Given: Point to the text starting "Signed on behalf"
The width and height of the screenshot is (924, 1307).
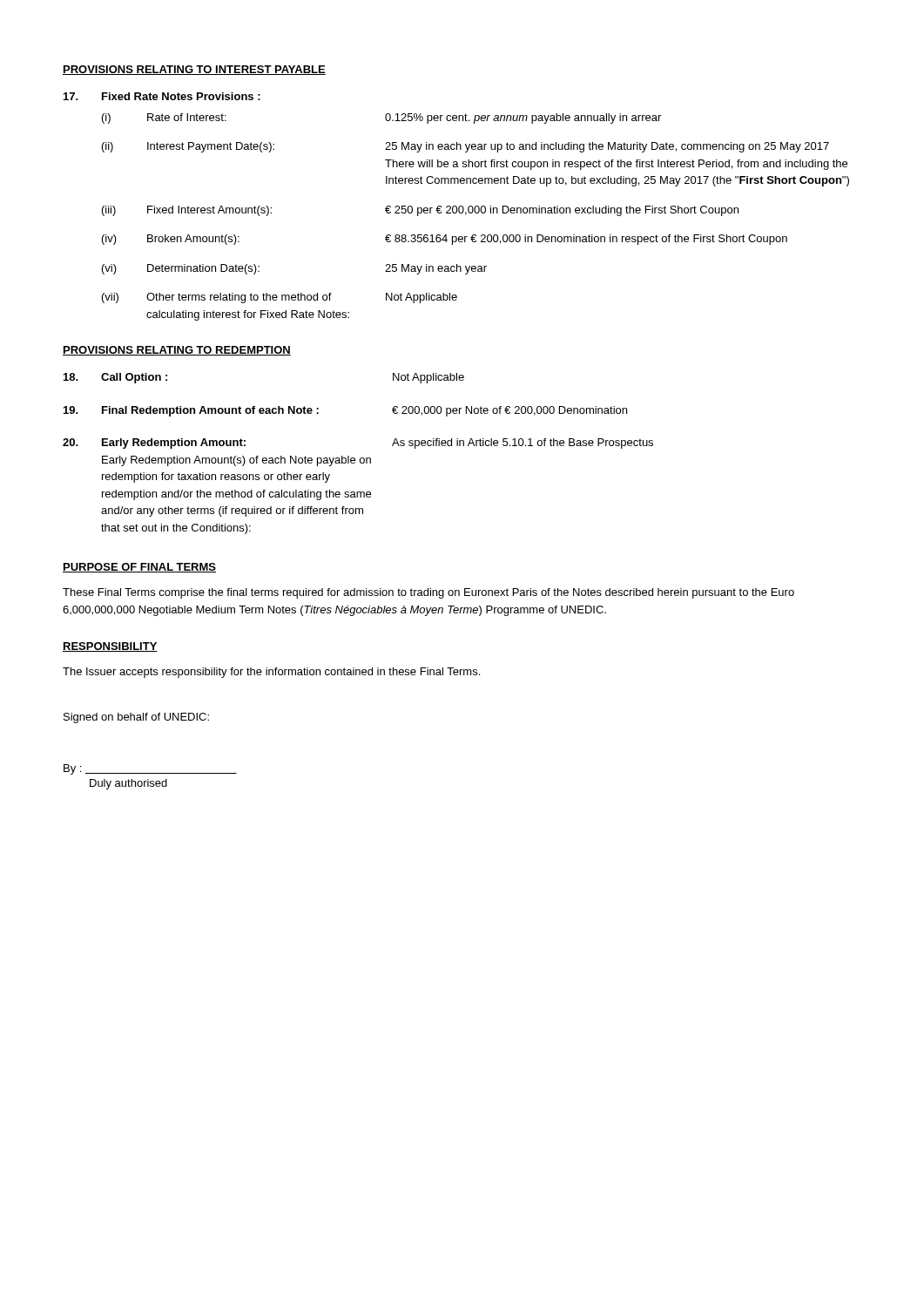Looking at the screenshot, I should 136,717.
